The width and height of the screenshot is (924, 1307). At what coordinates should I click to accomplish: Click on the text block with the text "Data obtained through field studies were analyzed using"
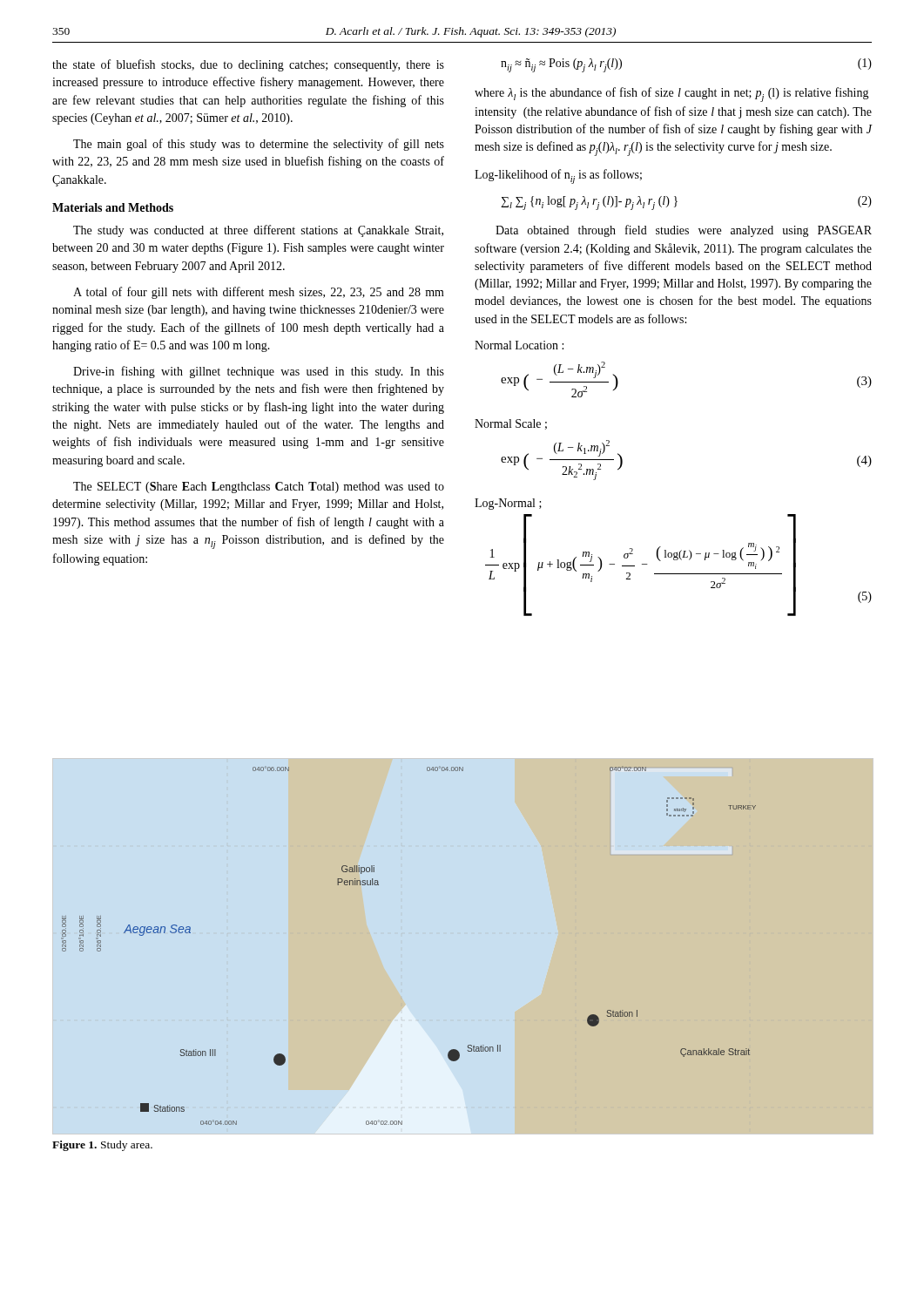pyautogui.click(x=673, y=275)
